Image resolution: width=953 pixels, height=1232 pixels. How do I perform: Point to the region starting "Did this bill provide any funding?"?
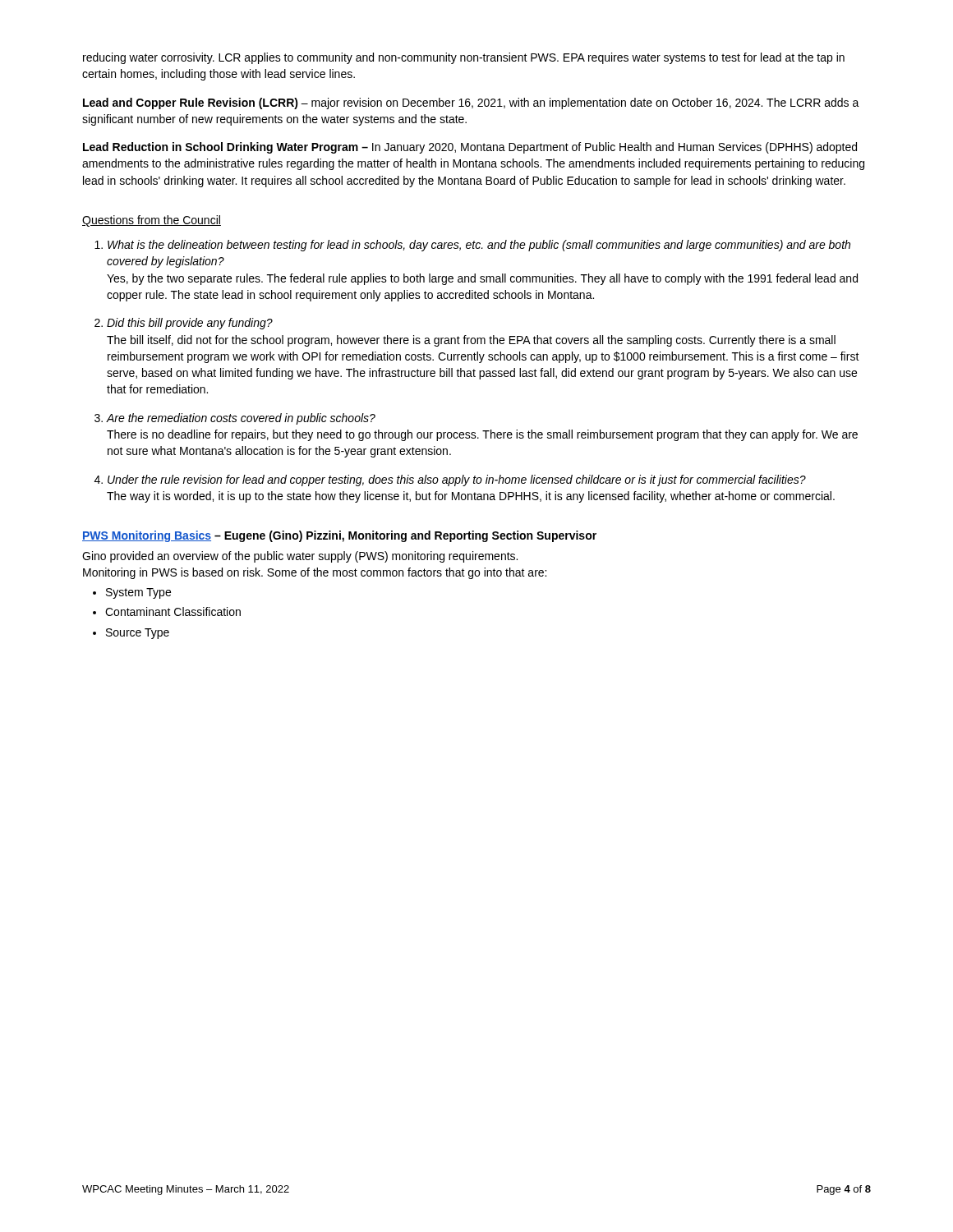pyautogui.click(x=483, y=356)
